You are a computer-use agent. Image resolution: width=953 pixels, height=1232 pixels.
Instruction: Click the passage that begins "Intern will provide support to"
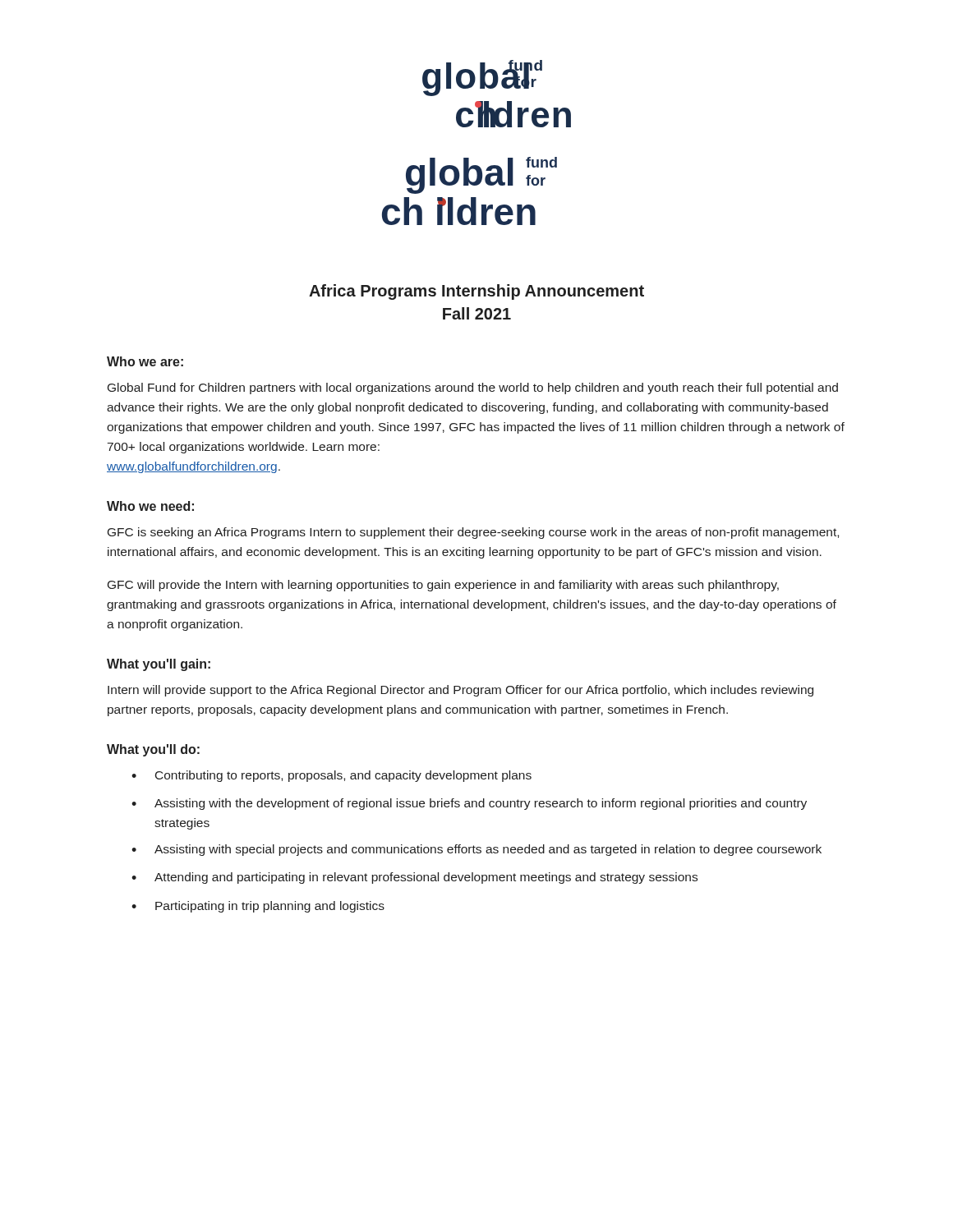[461, 699]
